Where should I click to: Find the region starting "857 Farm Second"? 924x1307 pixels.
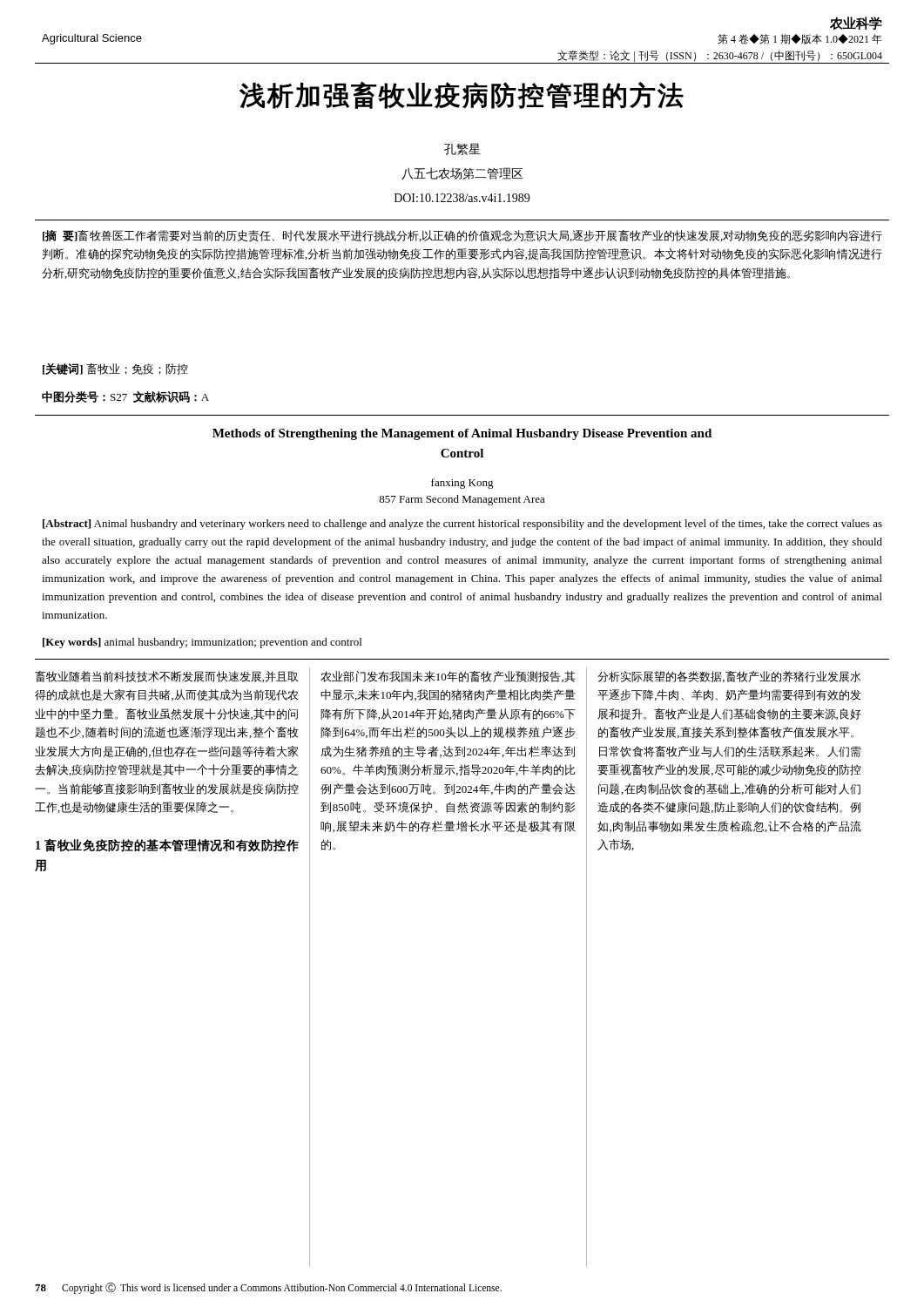coord(462,499)
